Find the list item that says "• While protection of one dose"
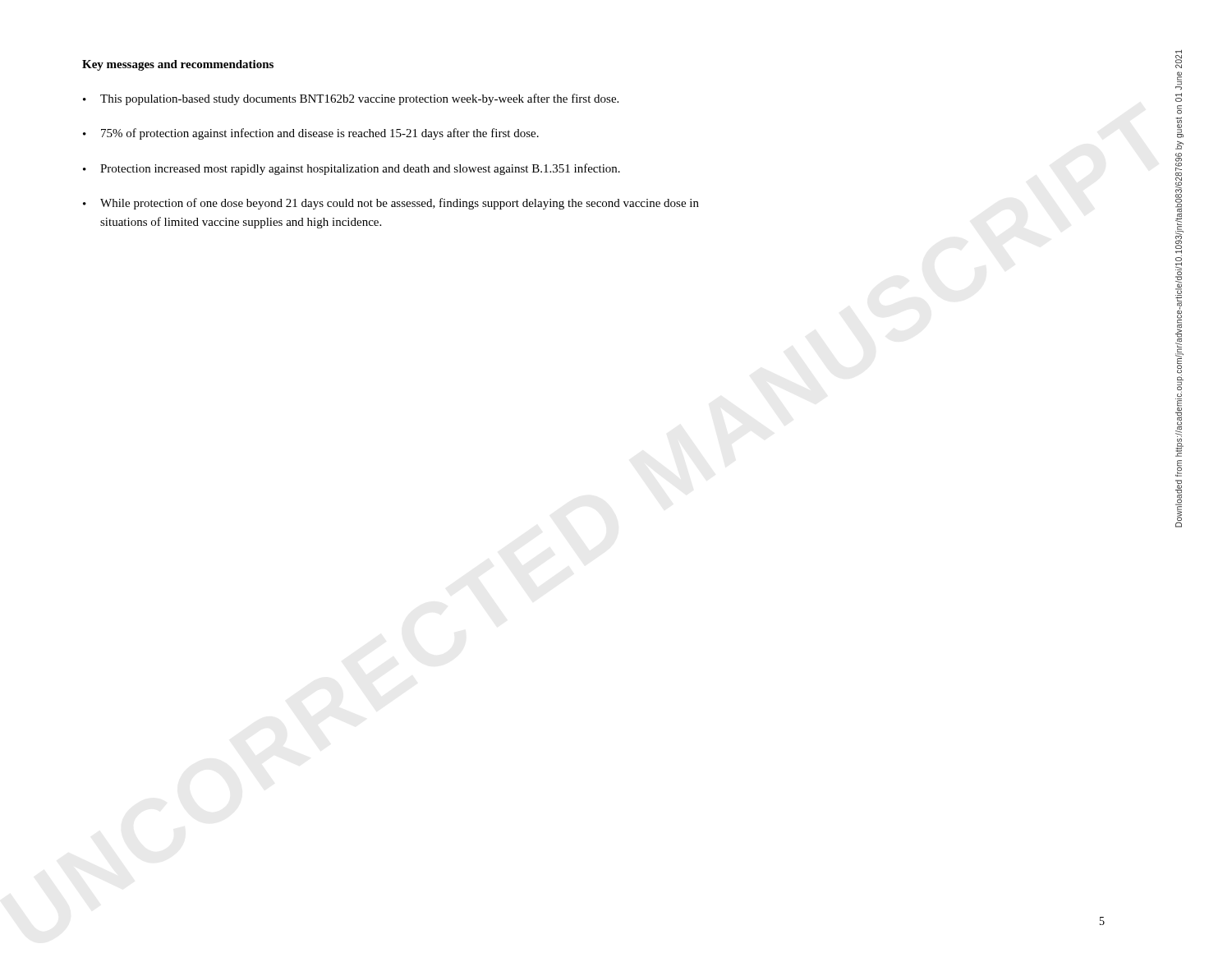The image size is (1232, 953). click(x=598, y=213)
